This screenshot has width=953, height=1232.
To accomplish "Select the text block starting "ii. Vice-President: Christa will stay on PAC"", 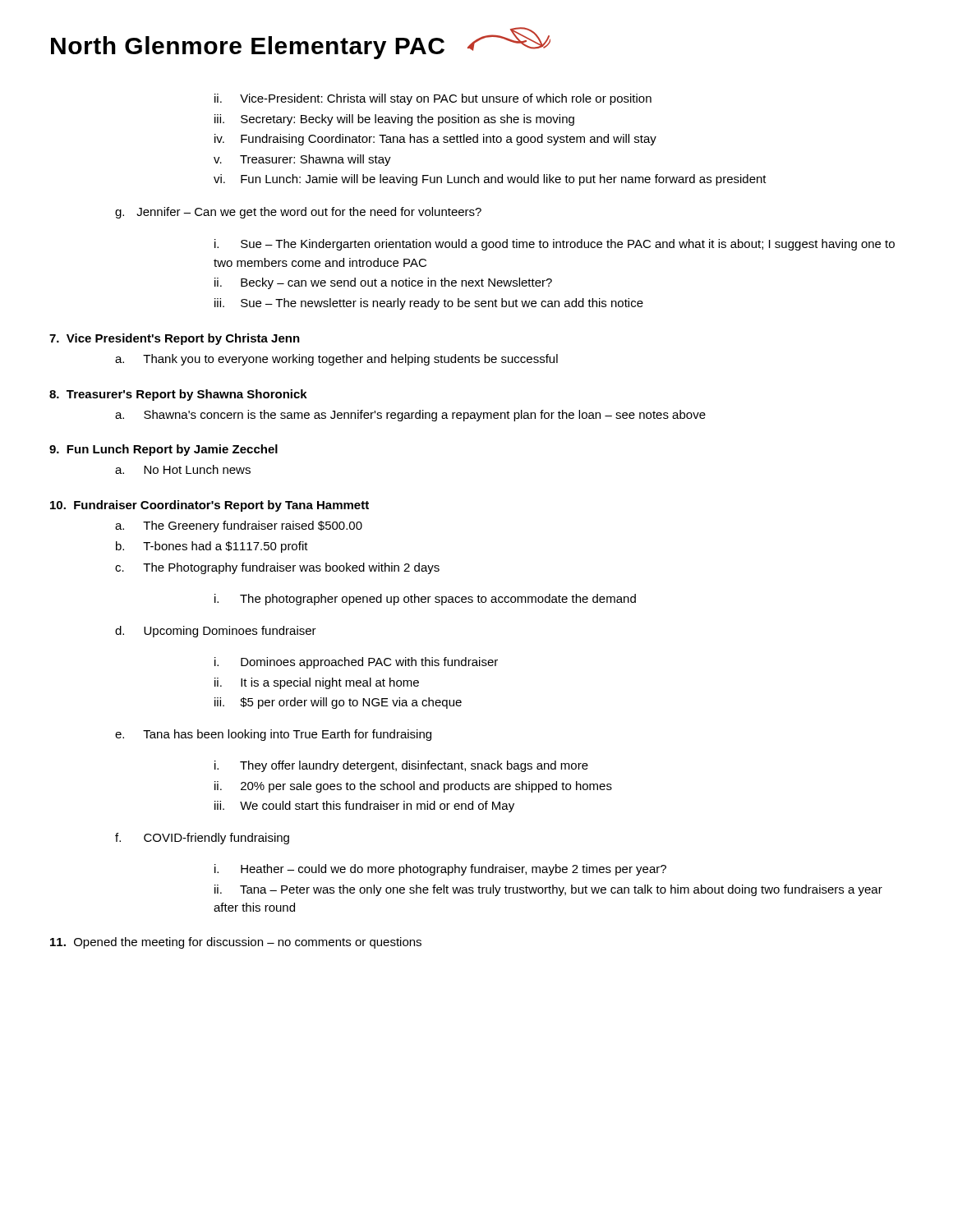I will 433,99.
